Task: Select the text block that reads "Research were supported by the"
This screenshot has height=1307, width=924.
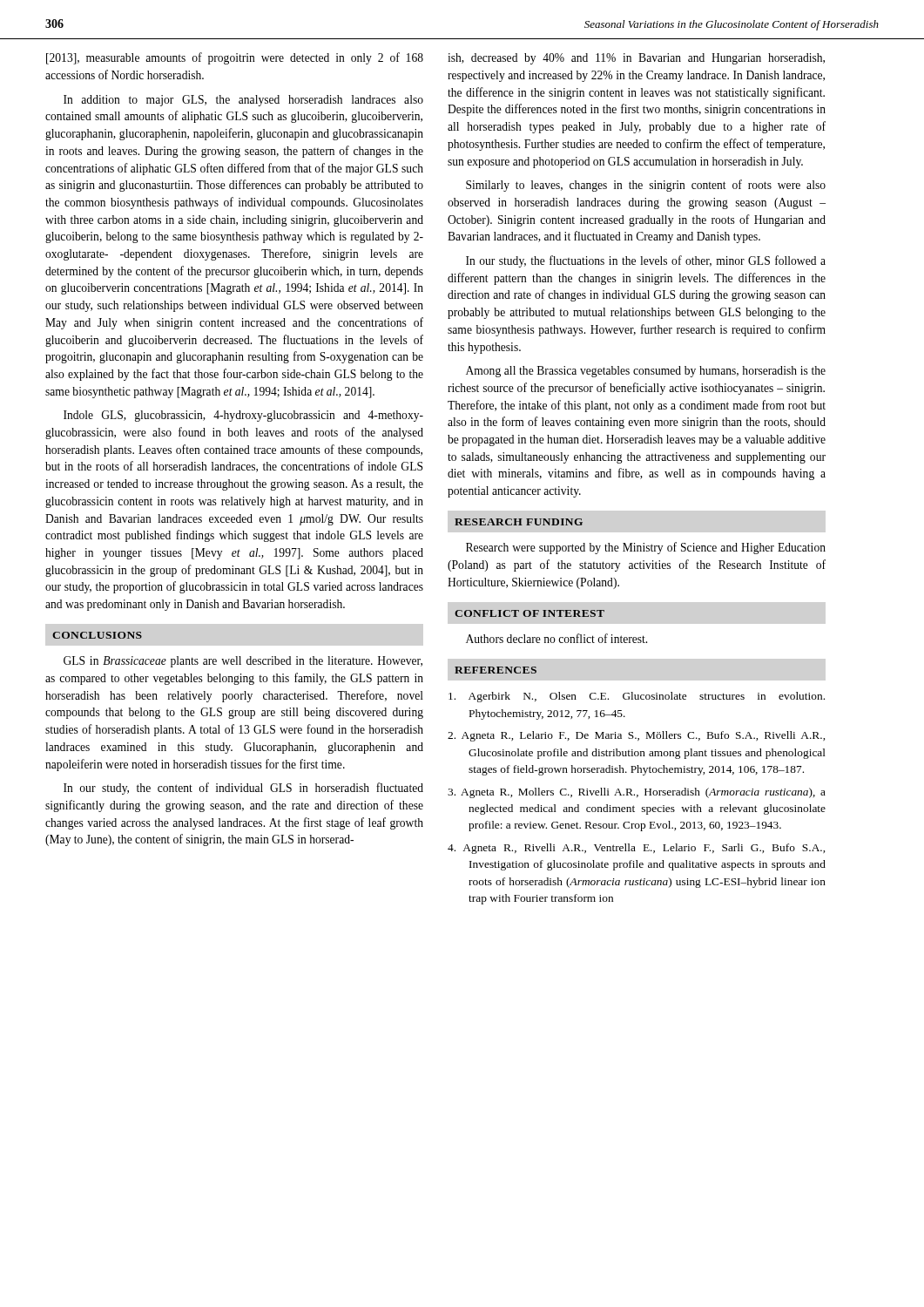Action: click(637, 566)
